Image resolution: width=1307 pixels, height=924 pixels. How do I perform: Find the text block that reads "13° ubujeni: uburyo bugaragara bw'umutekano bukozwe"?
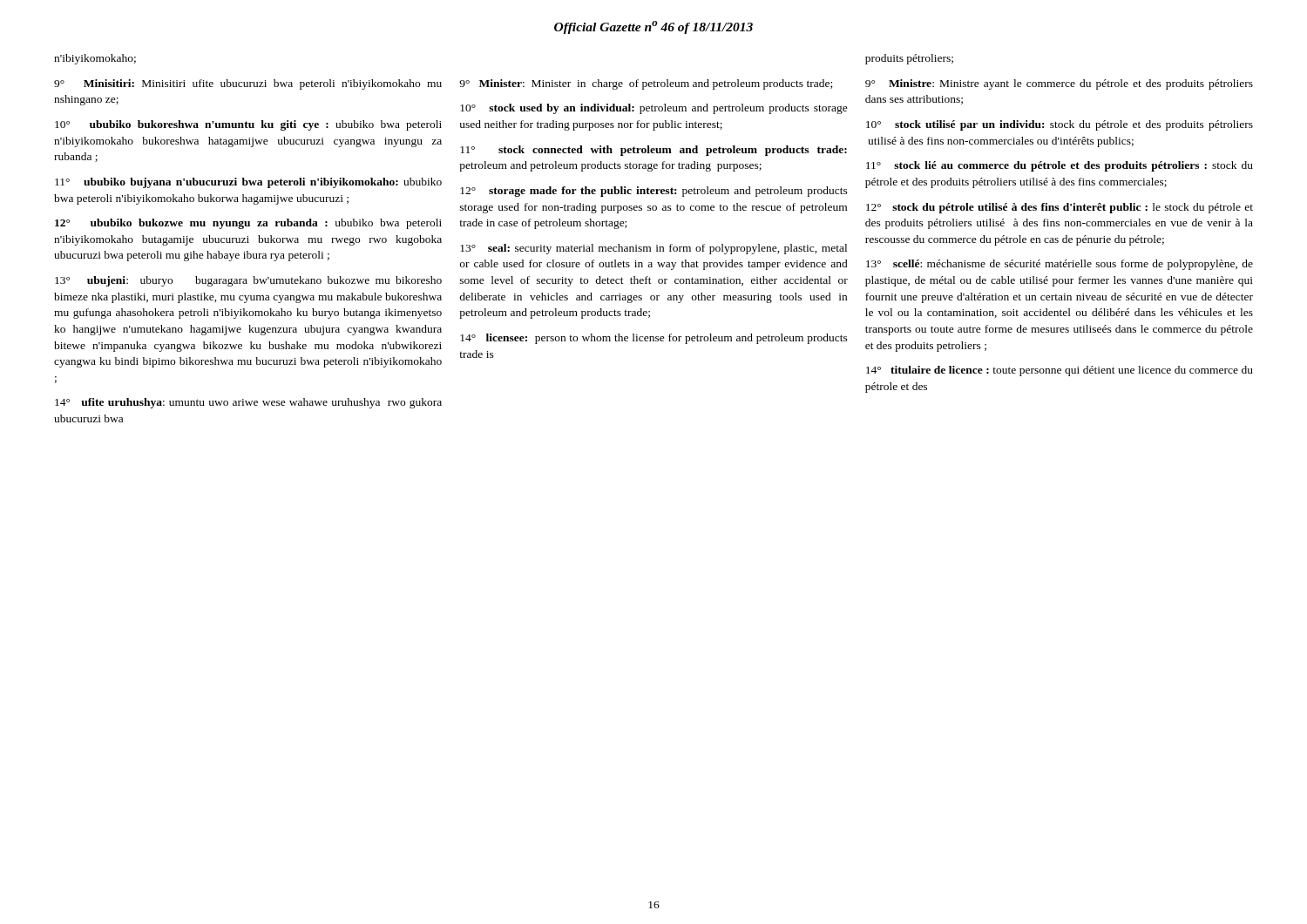tap(248, 329)
